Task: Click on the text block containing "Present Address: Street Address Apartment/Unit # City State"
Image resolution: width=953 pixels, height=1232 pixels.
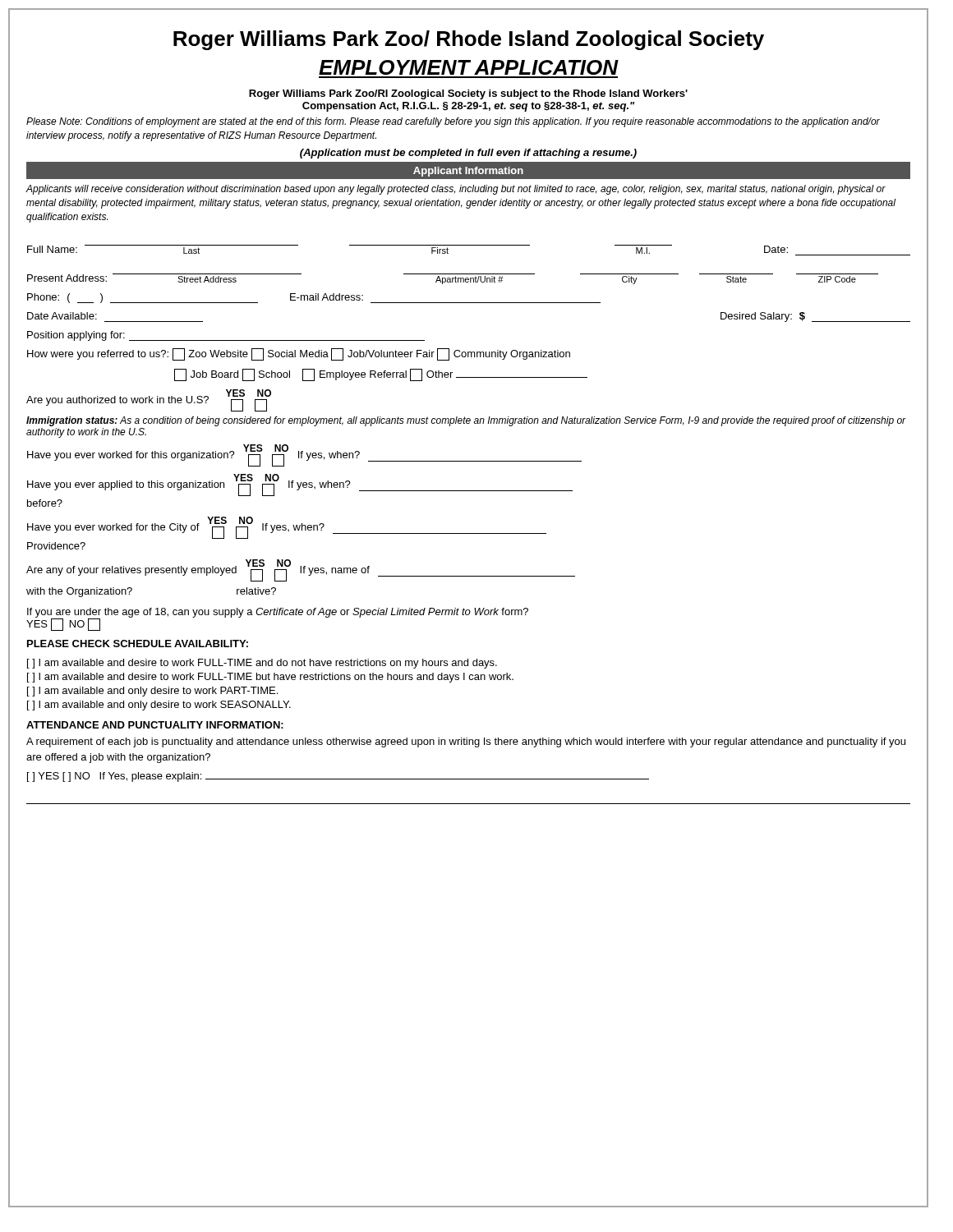Action: 468,272
